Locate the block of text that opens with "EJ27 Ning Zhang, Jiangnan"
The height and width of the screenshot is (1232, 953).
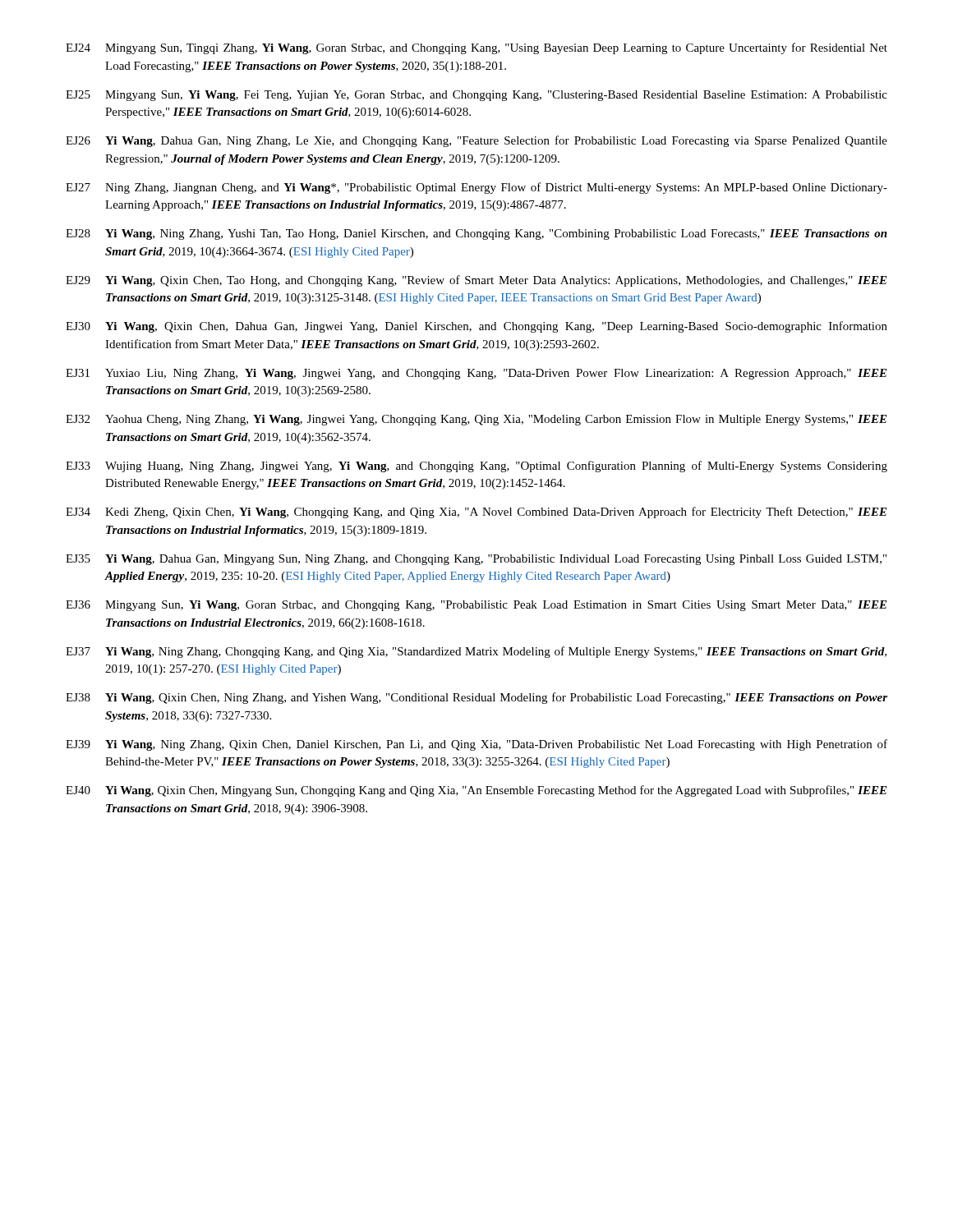pyautogui.click(x=476, y=197)
